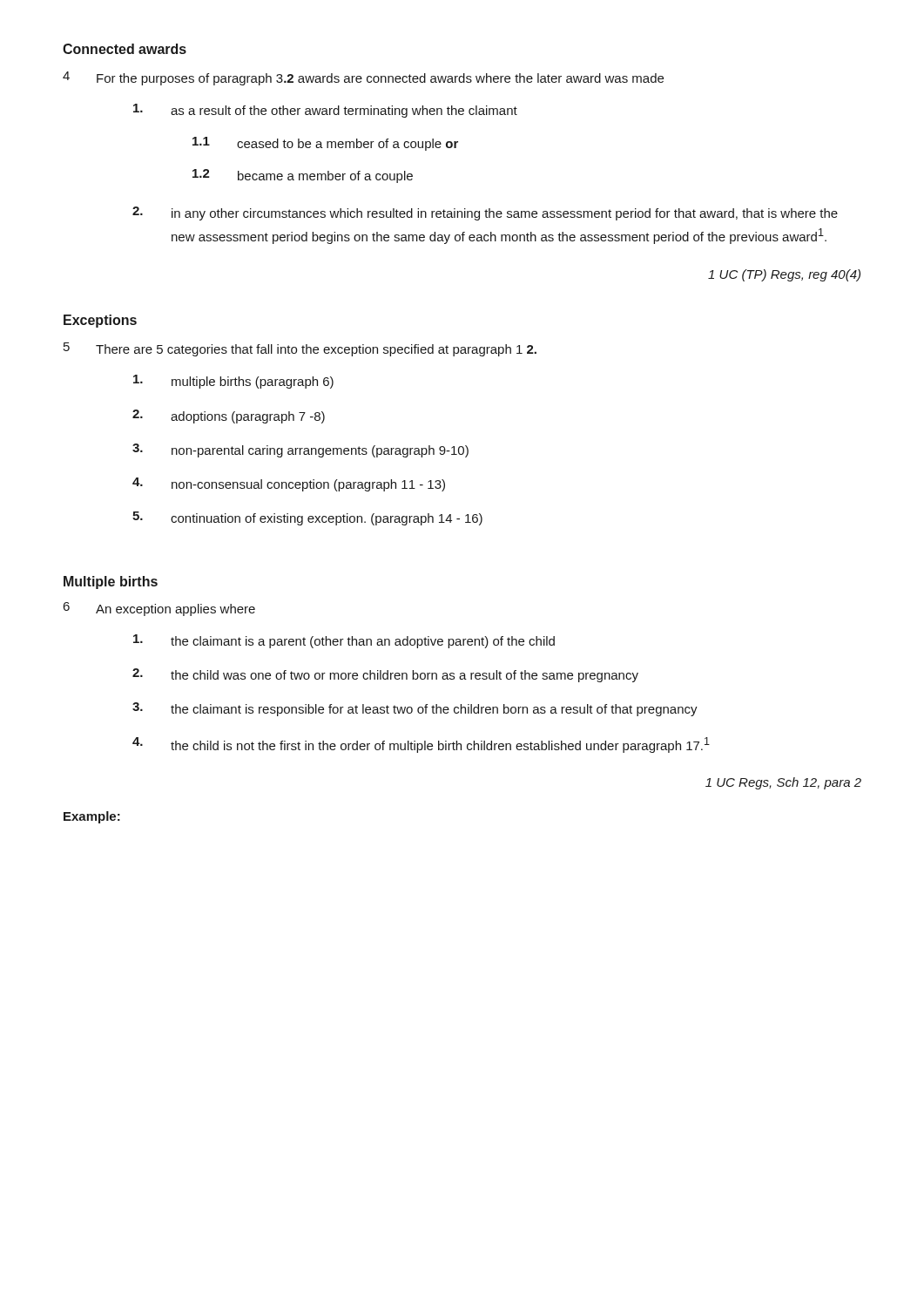Navigate to the text block starting "the claimant is"
This screenshot has width=924, height=1307.
(x=497, y=641)
